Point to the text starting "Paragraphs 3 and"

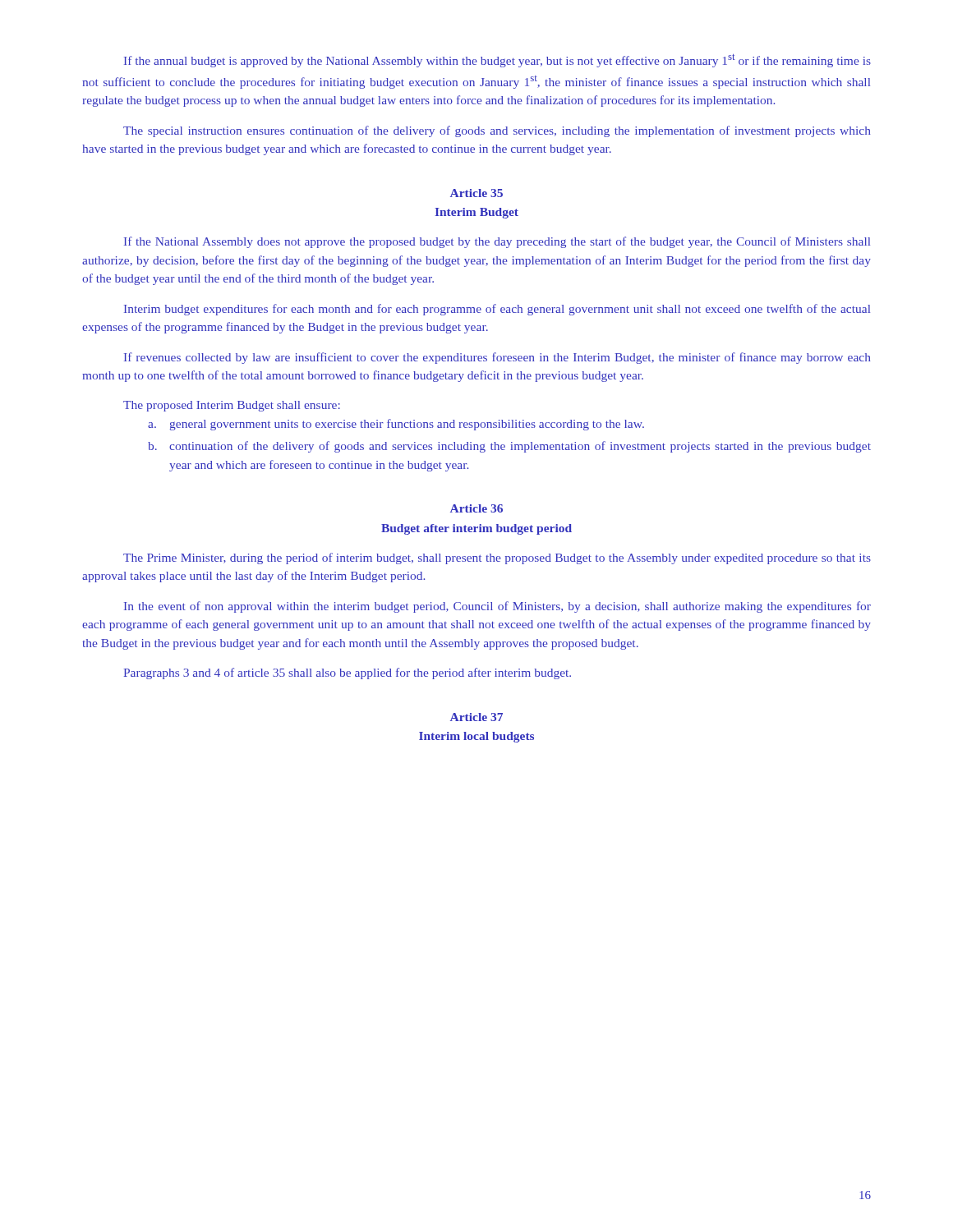476,673
